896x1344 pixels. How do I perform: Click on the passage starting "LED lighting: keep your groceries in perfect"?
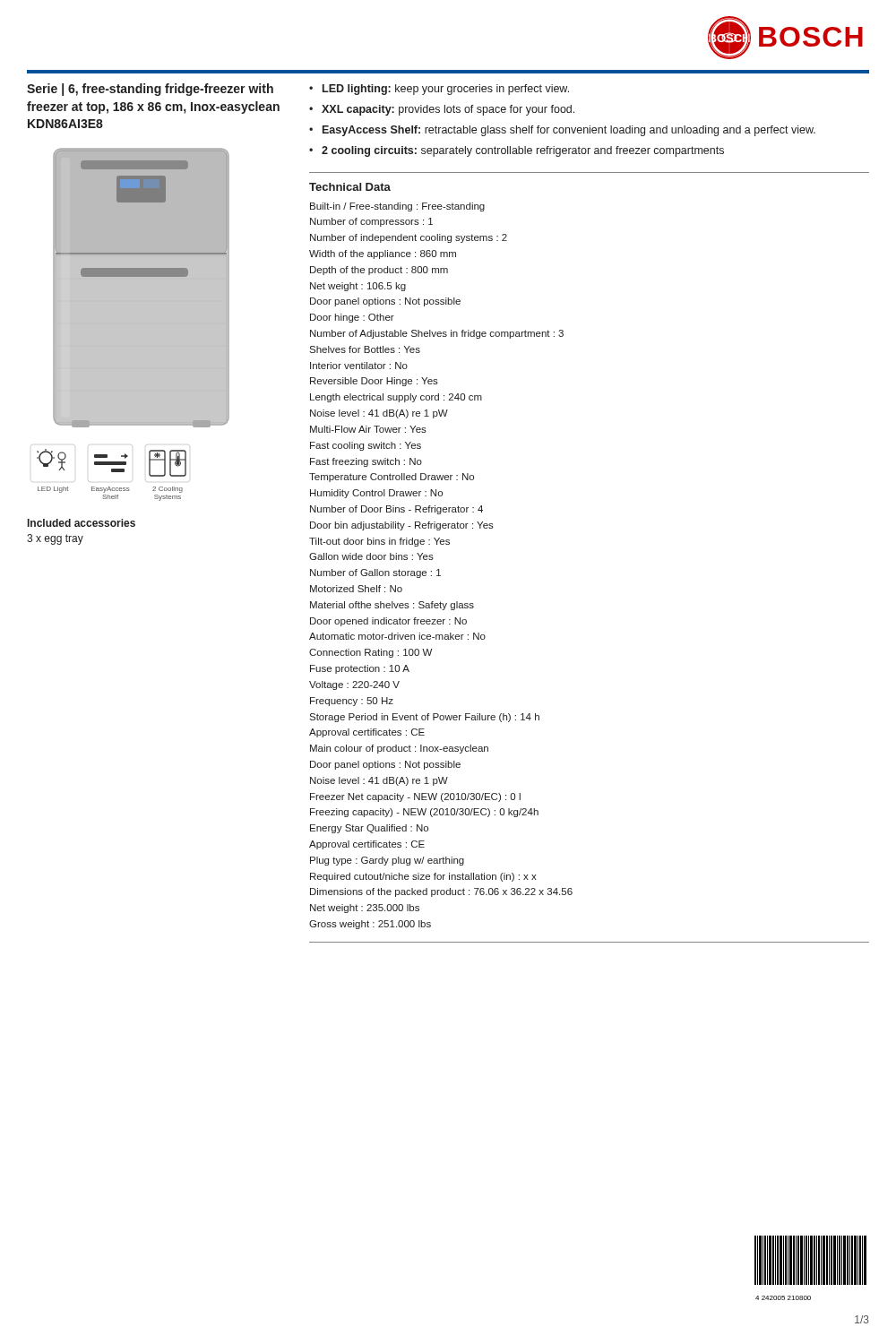446,89
